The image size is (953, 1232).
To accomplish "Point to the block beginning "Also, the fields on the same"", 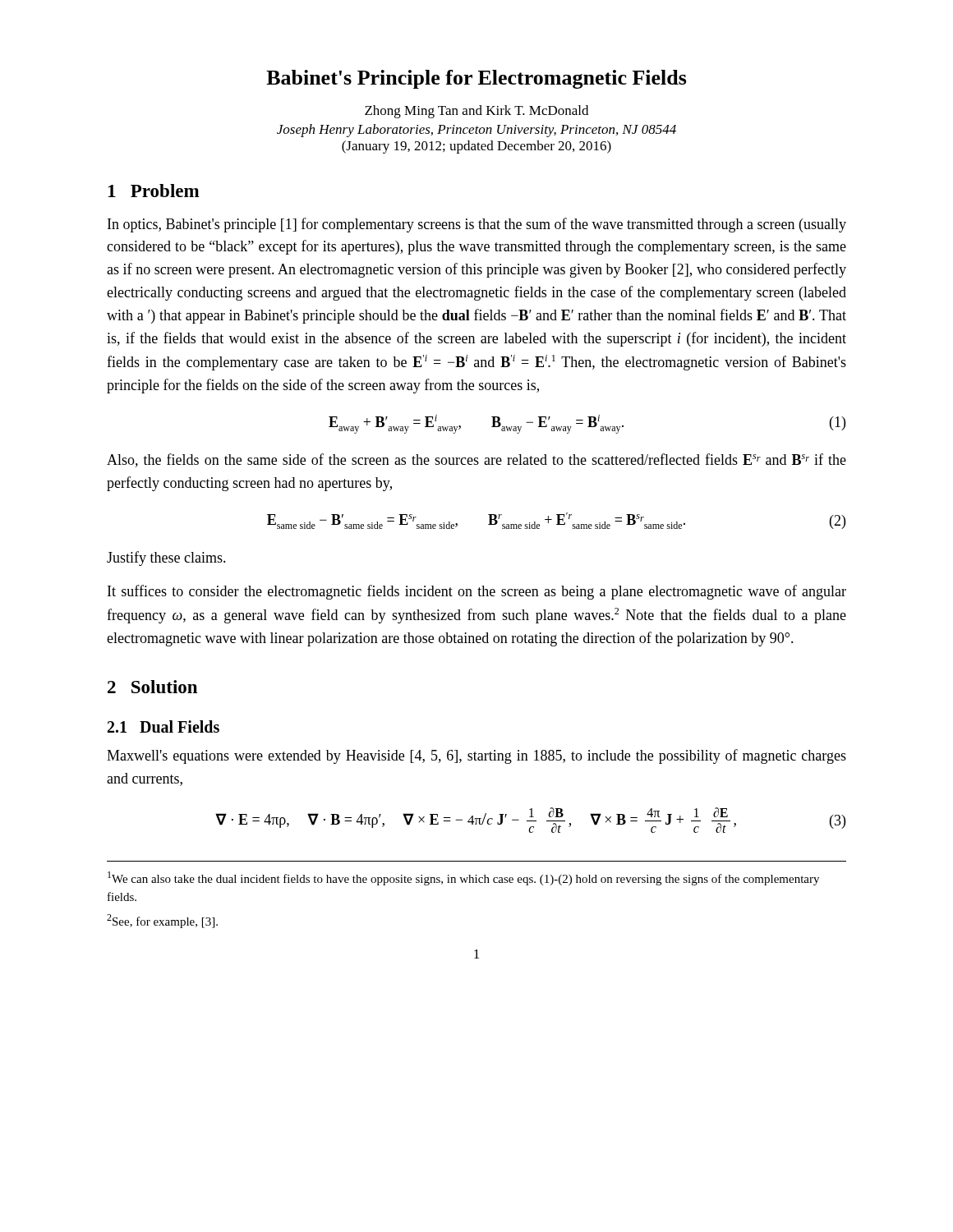I will [476, 472].
